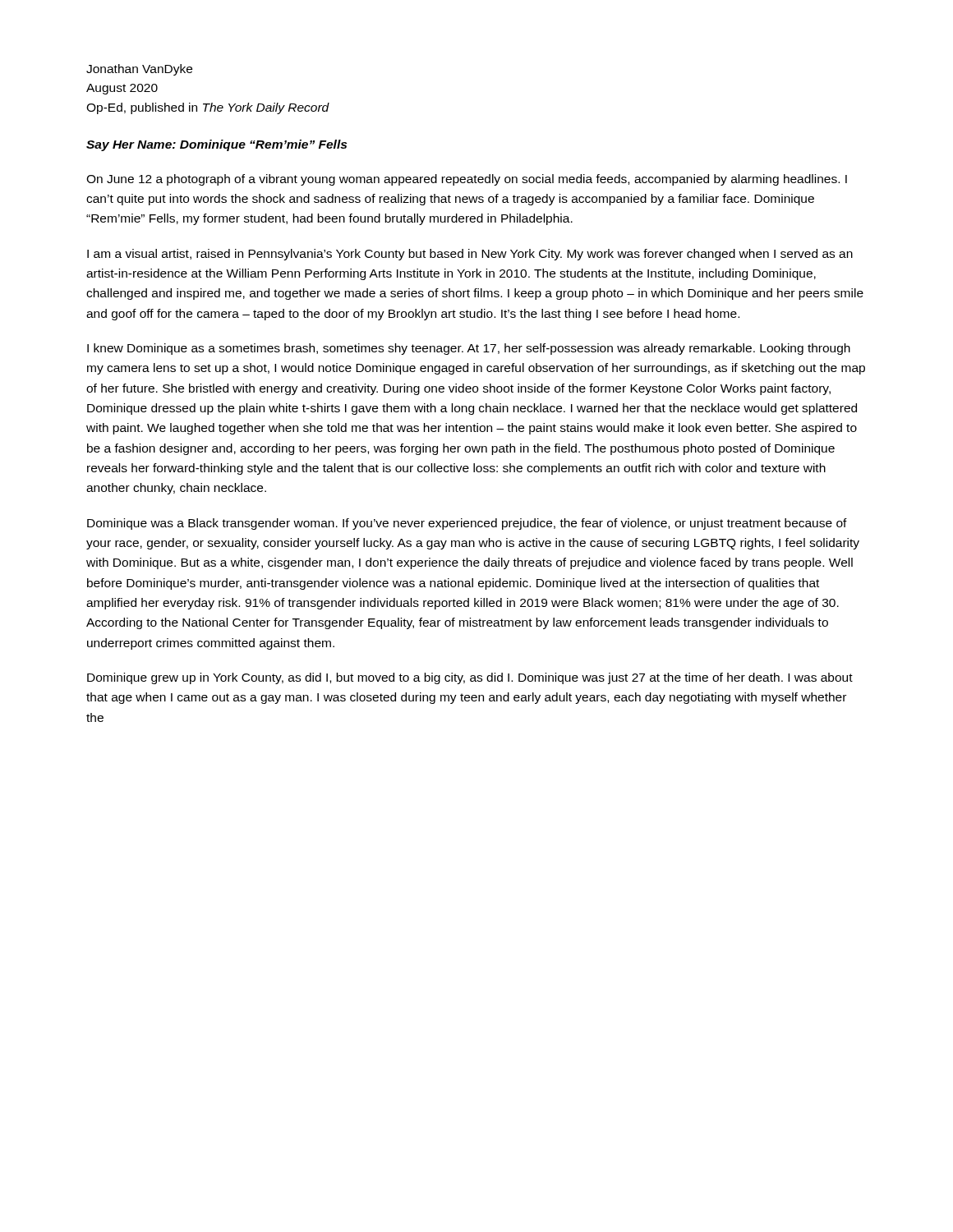Viewport: 953px width, 1232px height.
Task: Locate the text block that says "I am a visual artist, raised in"
Action: click(475, 283)
